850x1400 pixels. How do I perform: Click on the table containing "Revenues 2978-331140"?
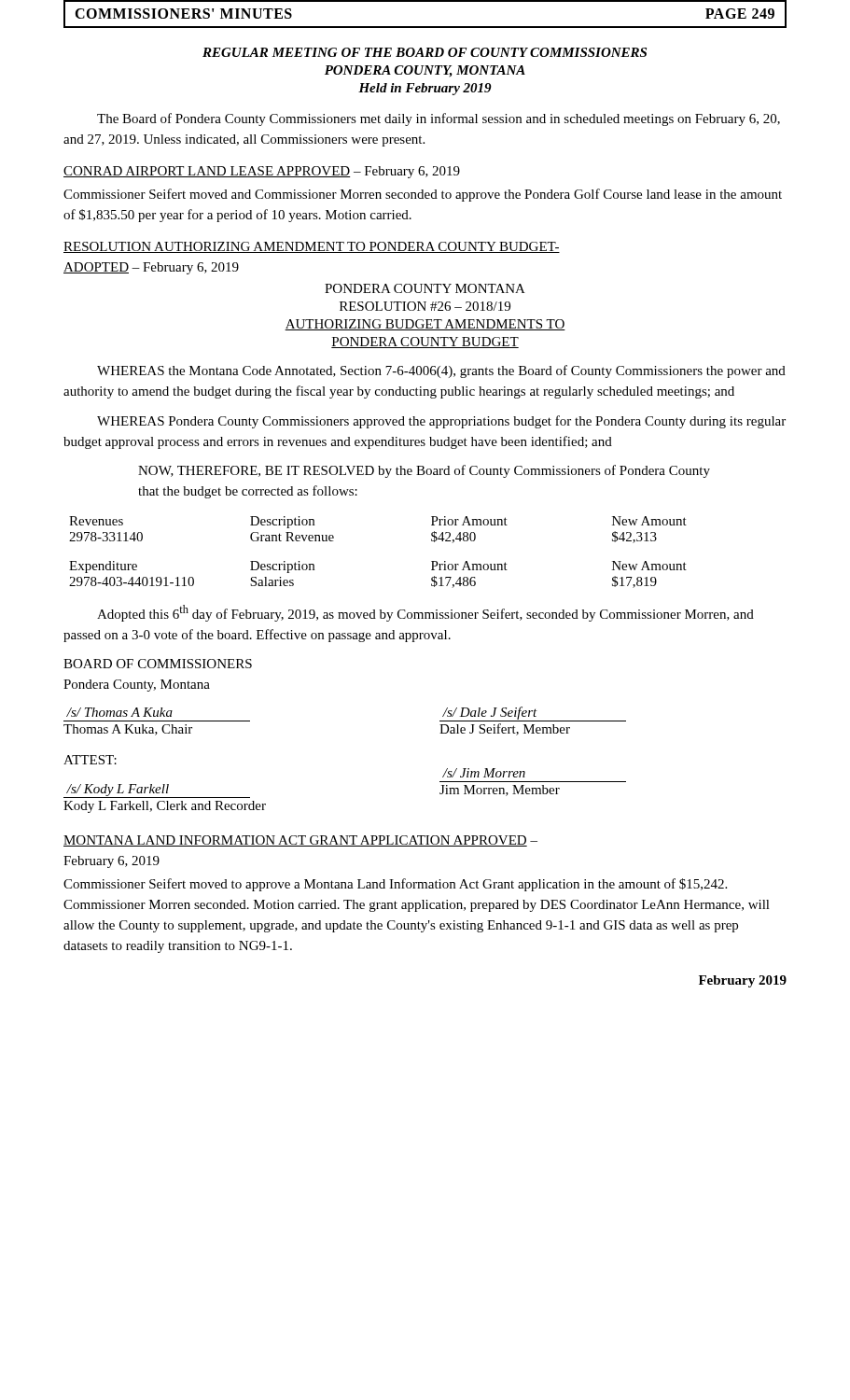425,529
